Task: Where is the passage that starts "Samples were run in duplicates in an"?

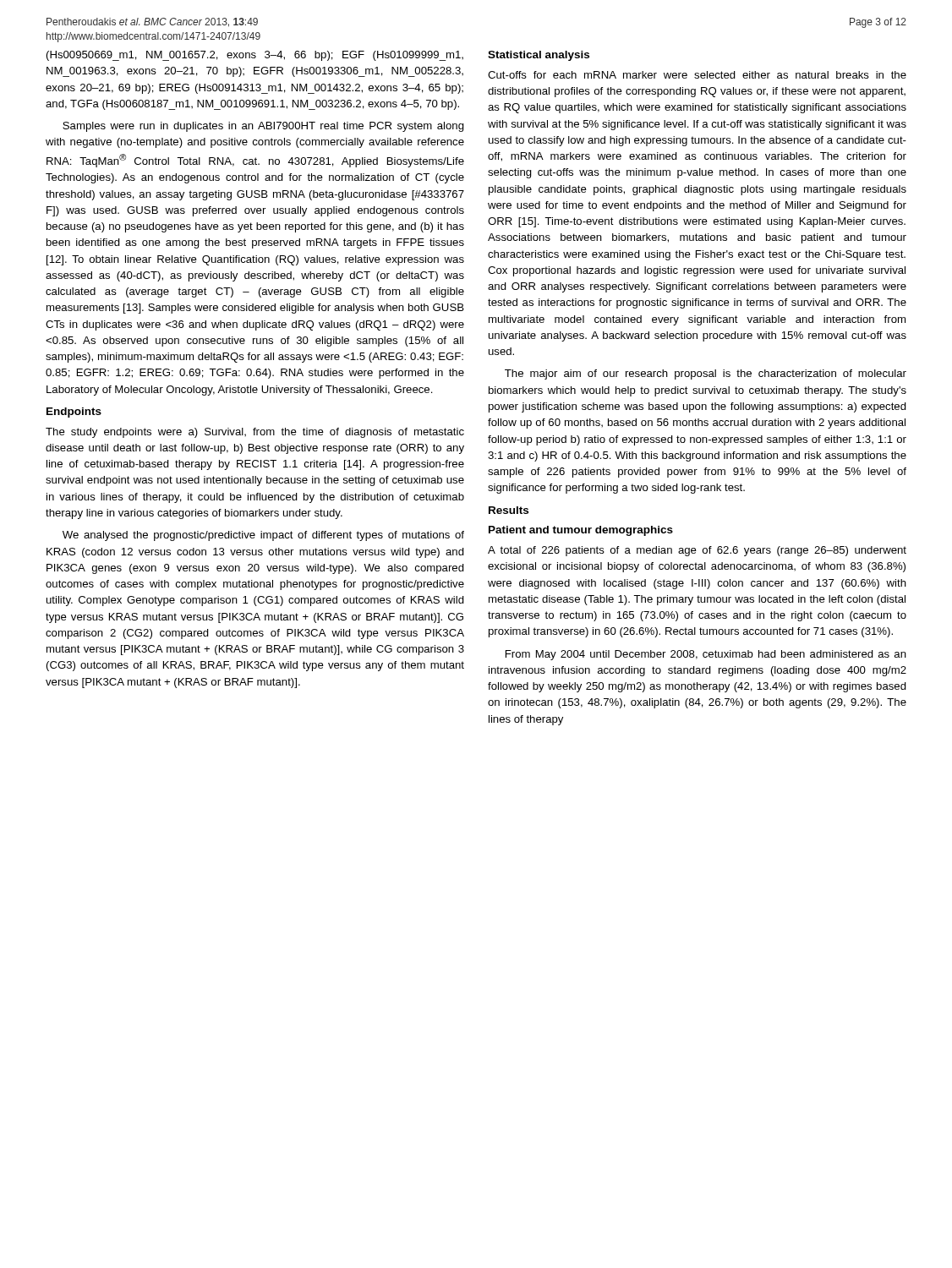Action: tap(255, 257)
